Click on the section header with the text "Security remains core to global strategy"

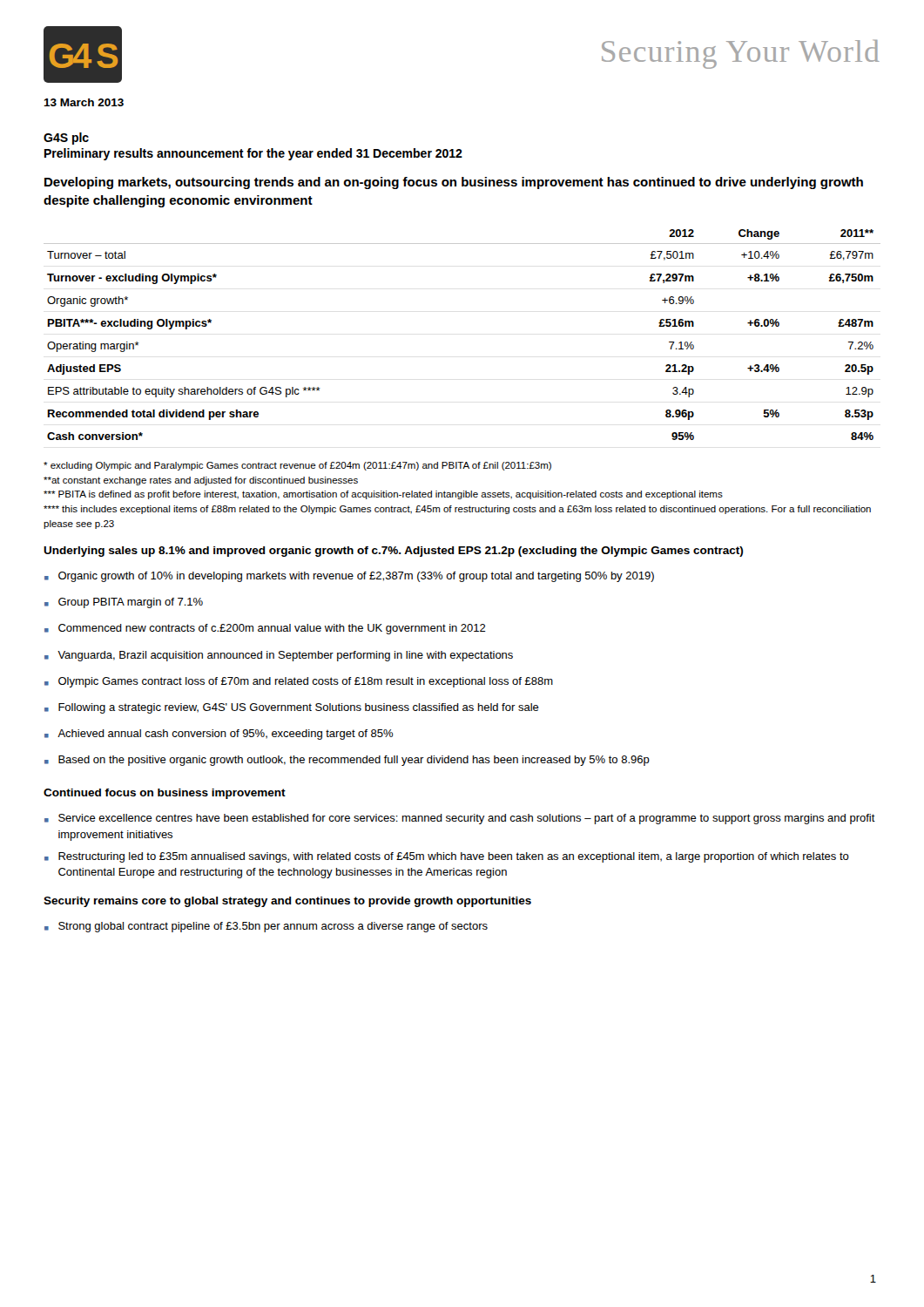(x=288, y=901)
